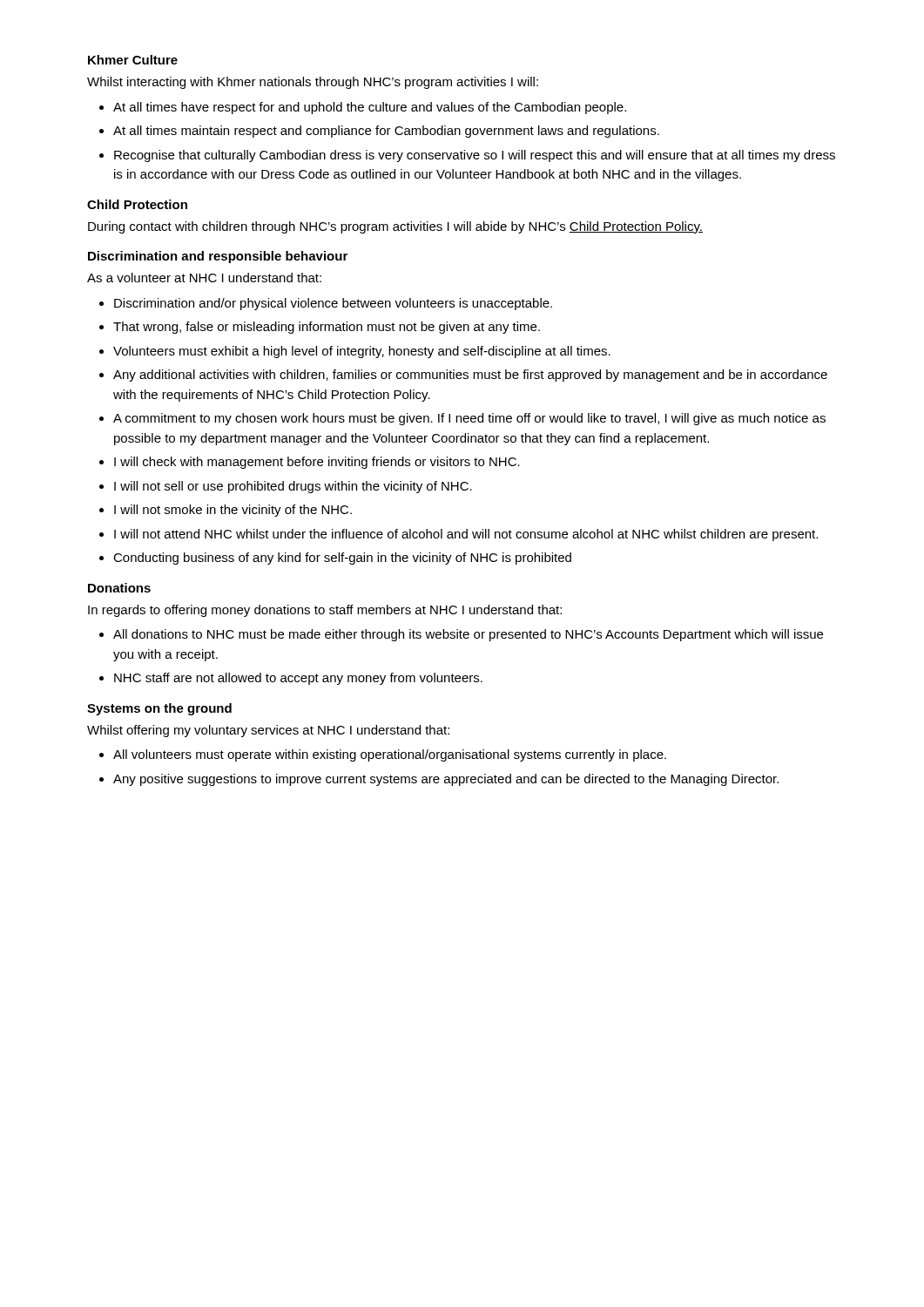Locate the section header that says "Discrimination and responsible"
The height and width of the screenshot is (1307, 924).
(217, 256)
